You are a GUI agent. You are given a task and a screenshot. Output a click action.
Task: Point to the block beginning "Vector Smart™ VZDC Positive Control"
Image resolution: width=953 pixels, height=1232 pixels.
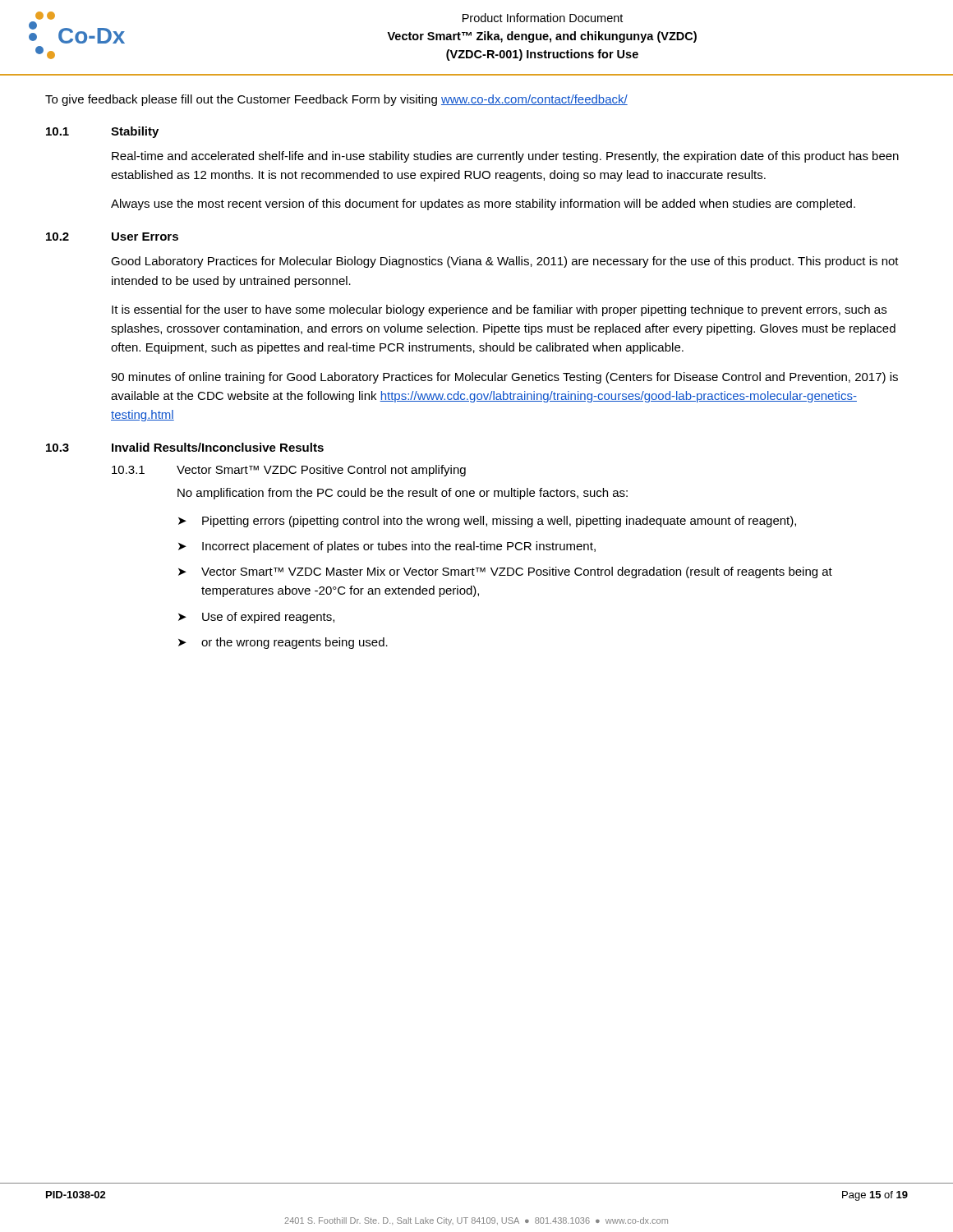tap(321, 470)
